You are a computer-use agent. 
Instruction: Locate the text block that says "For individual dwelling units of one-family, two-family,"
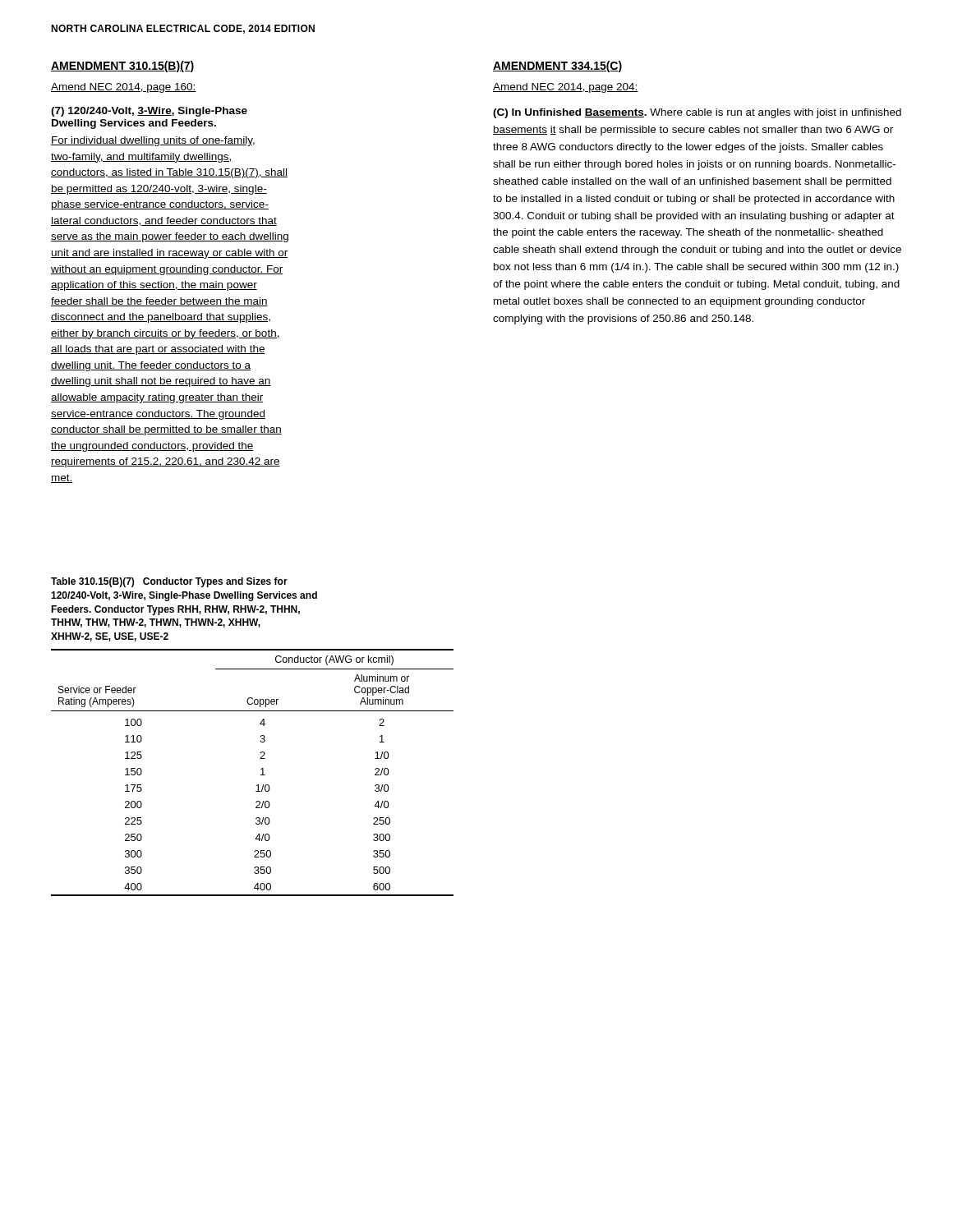click(x=170, y=309)
